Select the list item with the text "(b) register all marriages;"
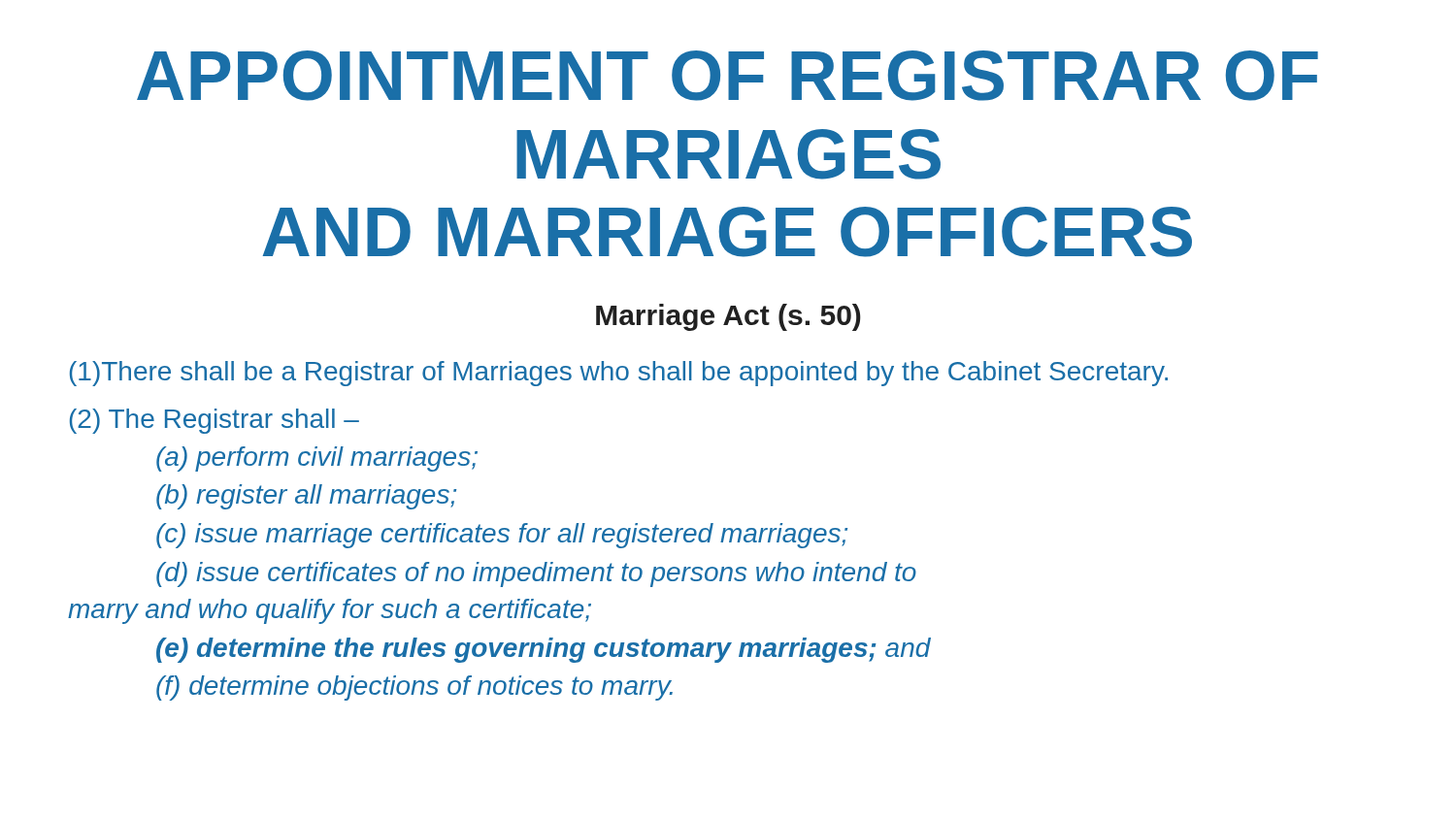The image size is (1456, 819). click(x=306, y=495)
